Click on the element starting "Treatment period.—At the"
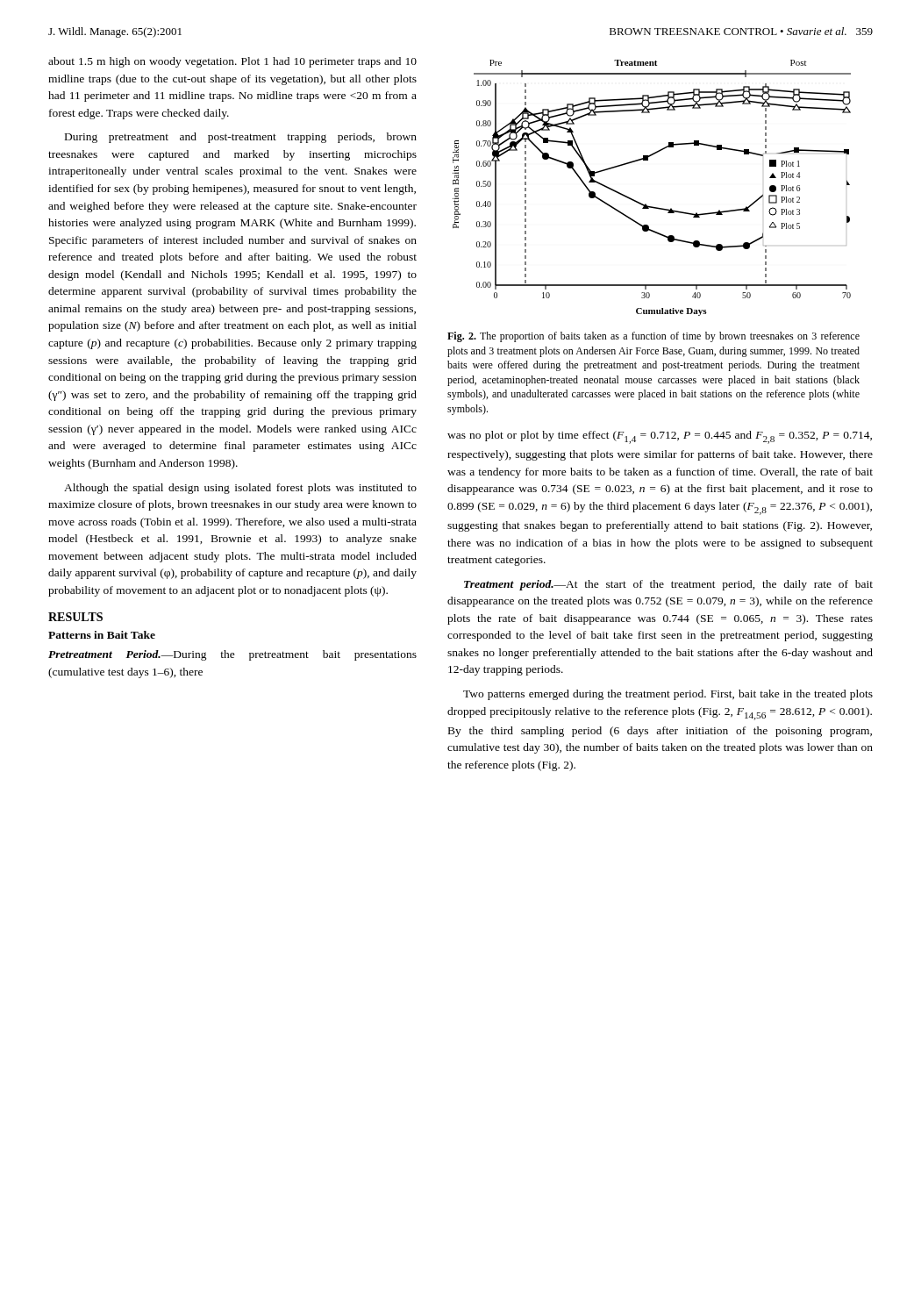The height and width of the screenshot is (1316, 921). point(660,627)
